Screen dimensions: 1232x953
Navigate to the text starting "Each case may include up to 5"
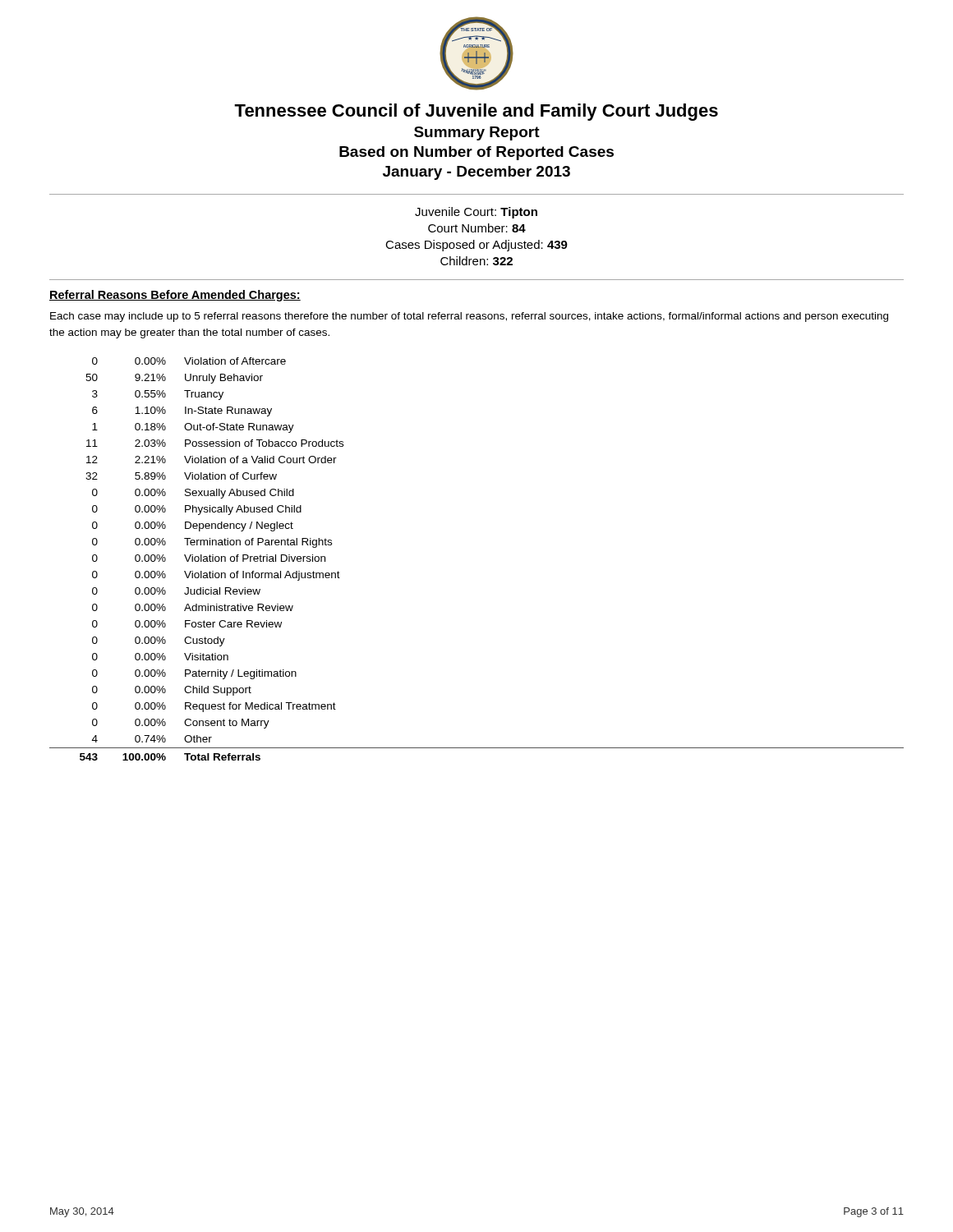click(469, 324)
